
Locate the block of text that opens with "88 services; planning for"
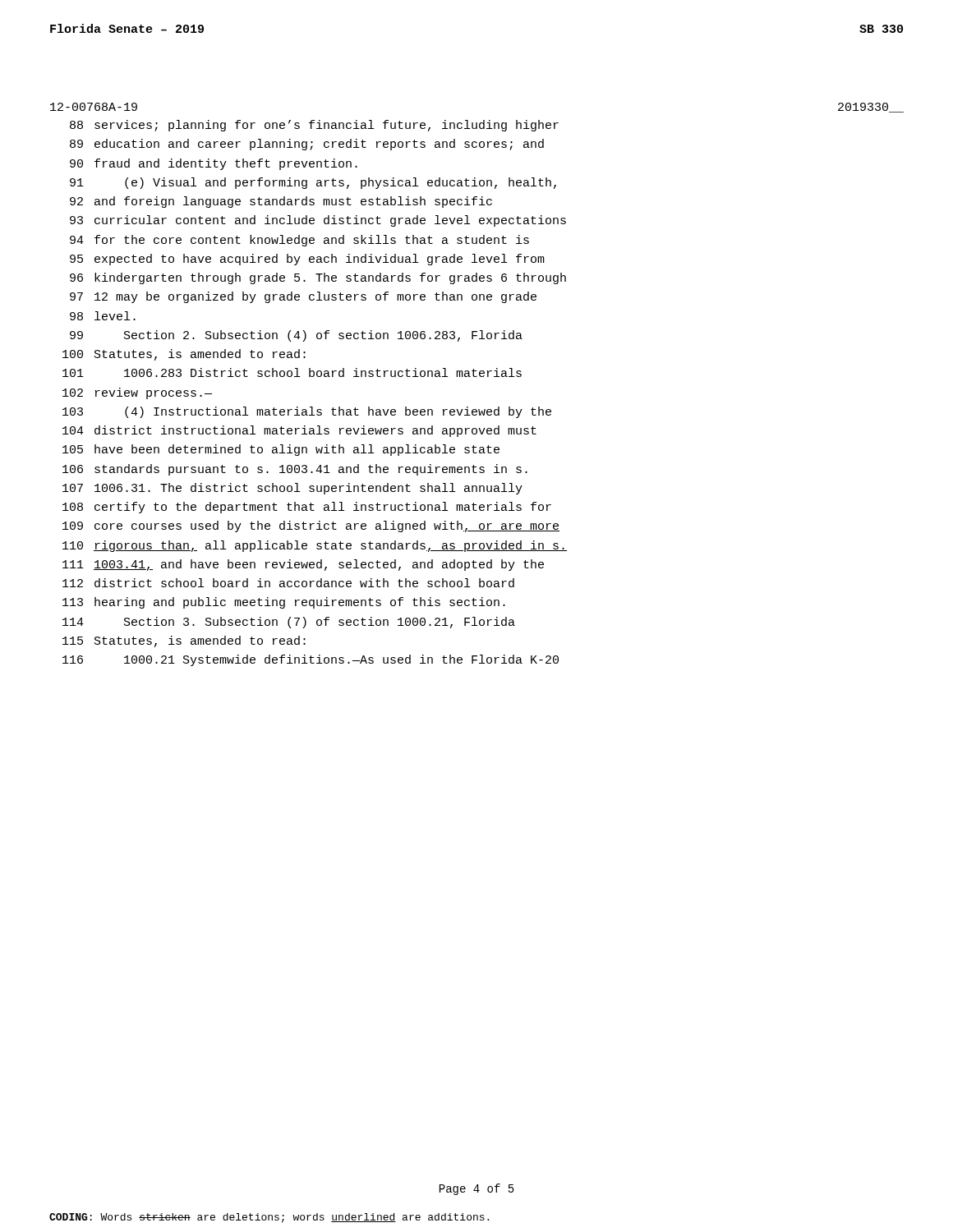314,126
